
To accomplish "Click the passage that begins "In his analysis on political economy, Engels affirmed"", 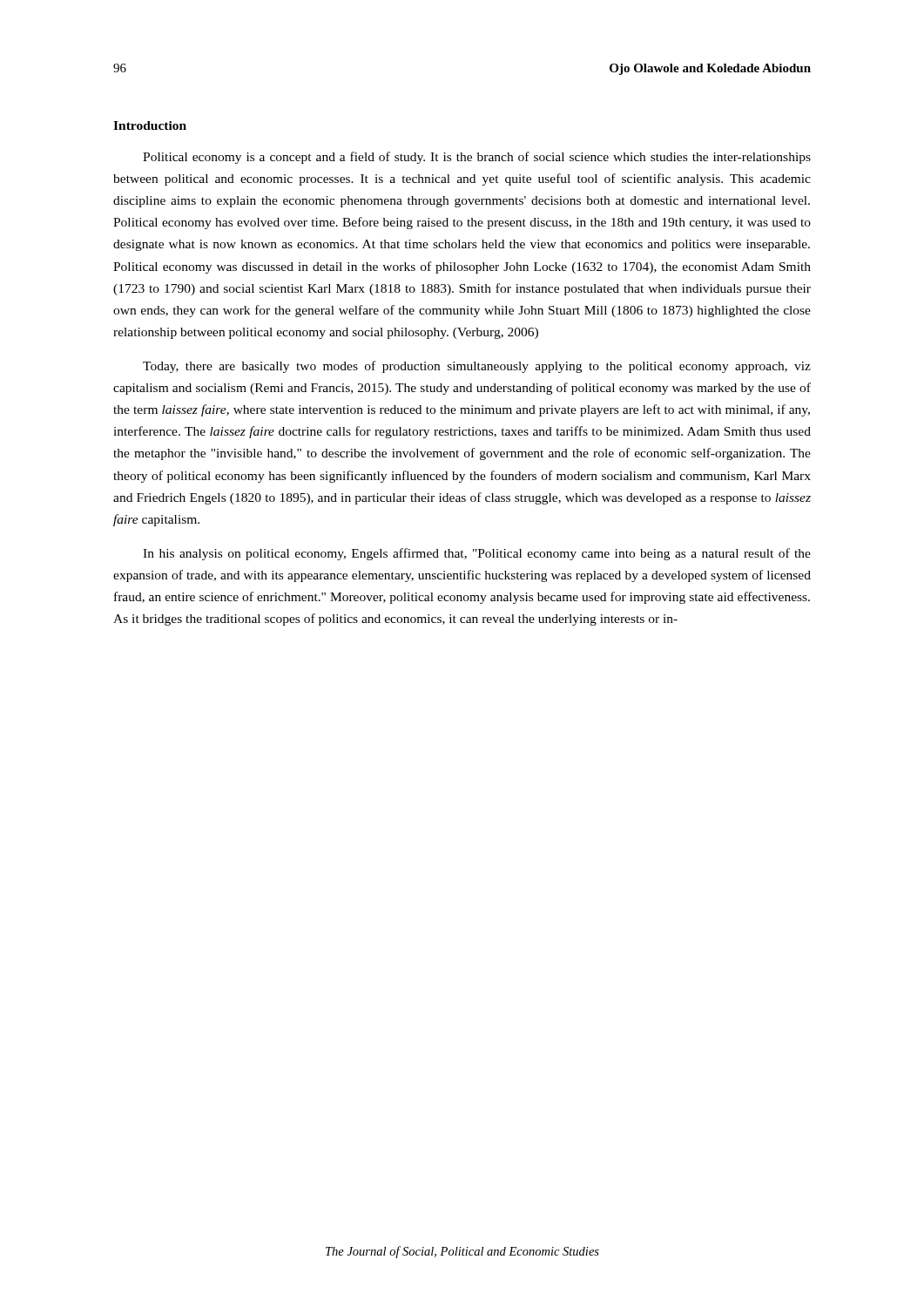I will [462, 586].
